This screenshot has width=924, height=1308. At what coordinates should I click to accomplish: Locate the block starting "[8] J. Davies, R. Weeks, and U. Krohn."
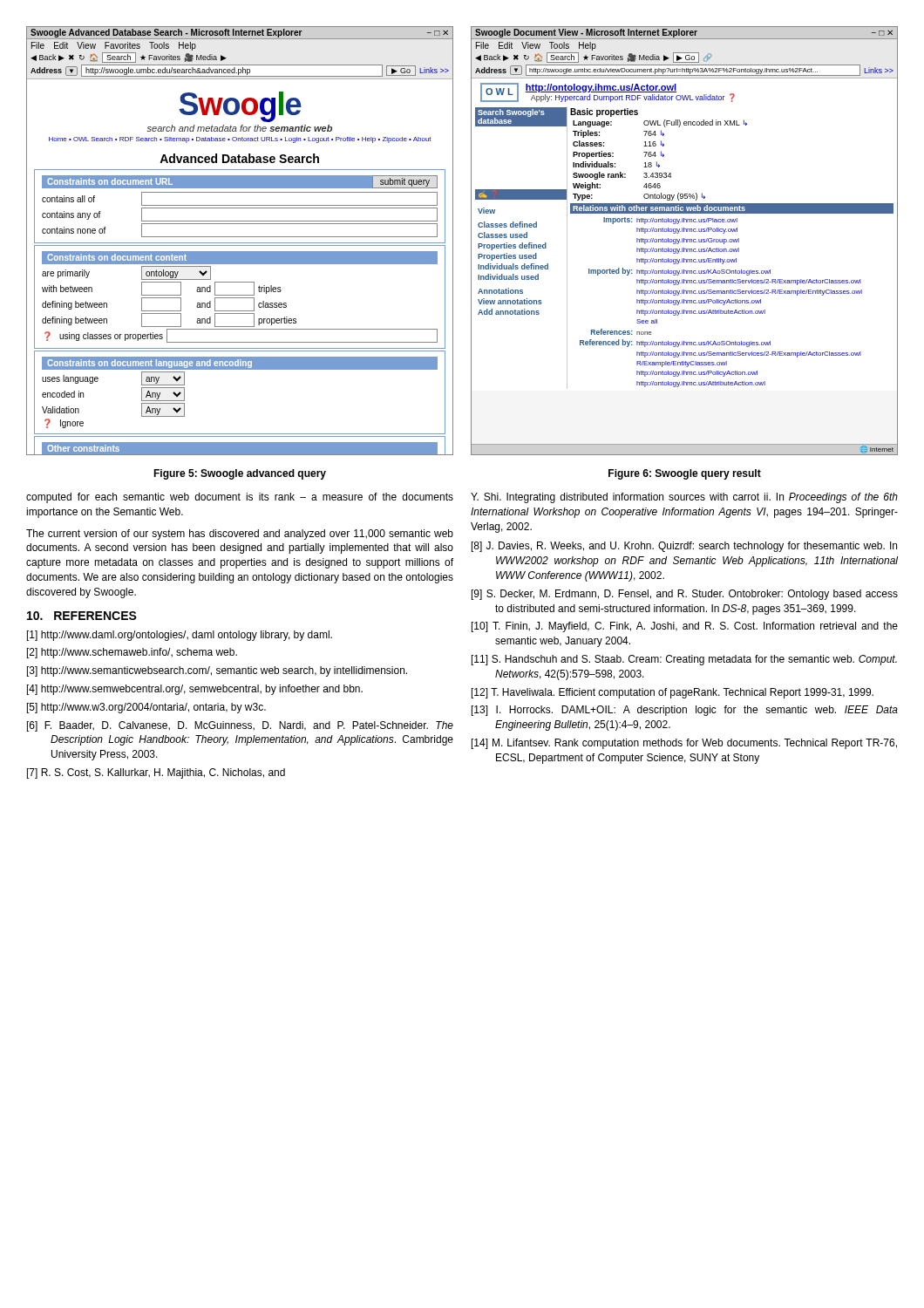(684, 561)
